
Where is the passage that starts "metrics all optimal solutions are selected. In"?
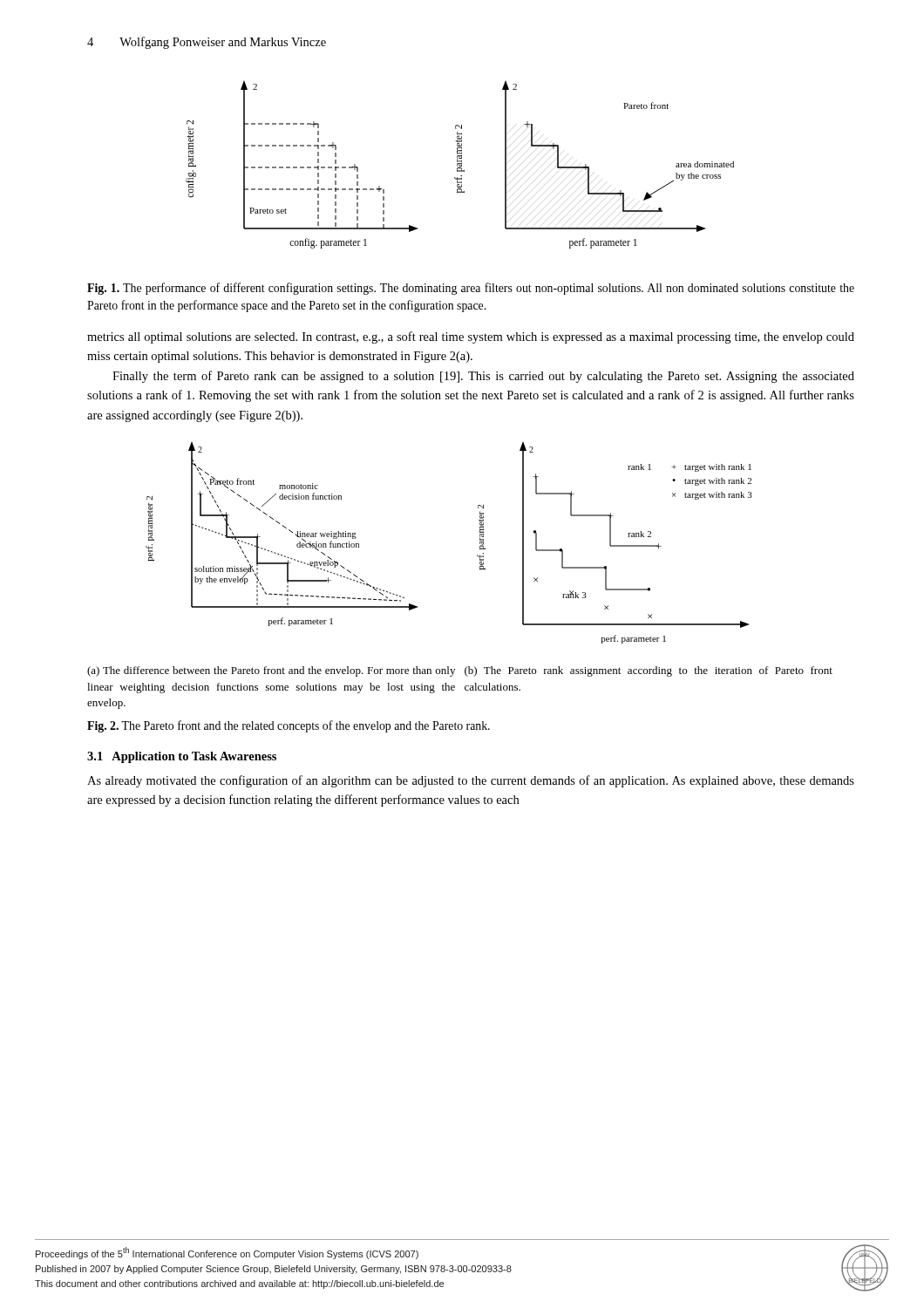click(471, 346)
